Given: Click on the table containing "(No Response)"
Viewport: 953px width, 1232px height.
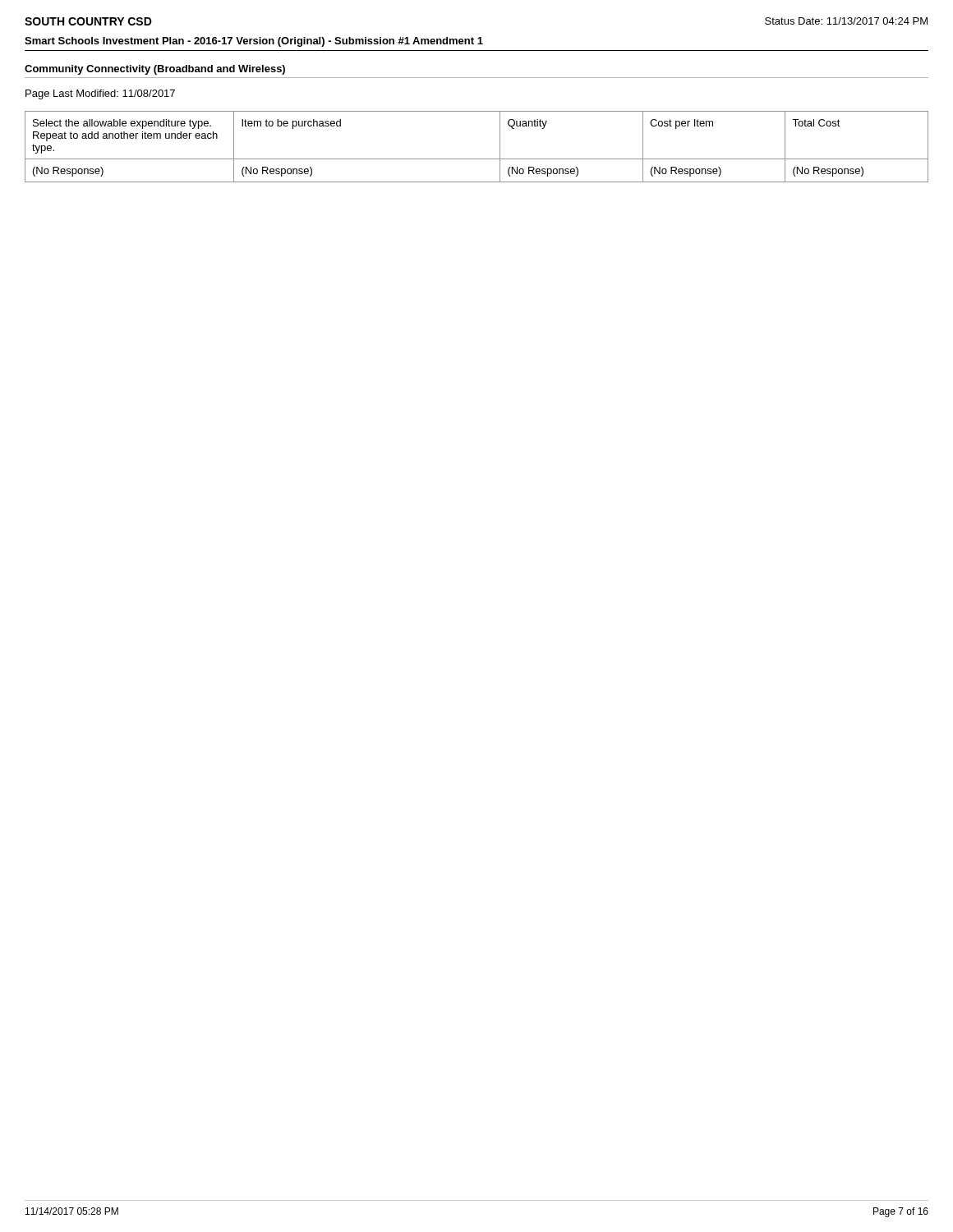Looking at the screenshot, I should point(476,147).
